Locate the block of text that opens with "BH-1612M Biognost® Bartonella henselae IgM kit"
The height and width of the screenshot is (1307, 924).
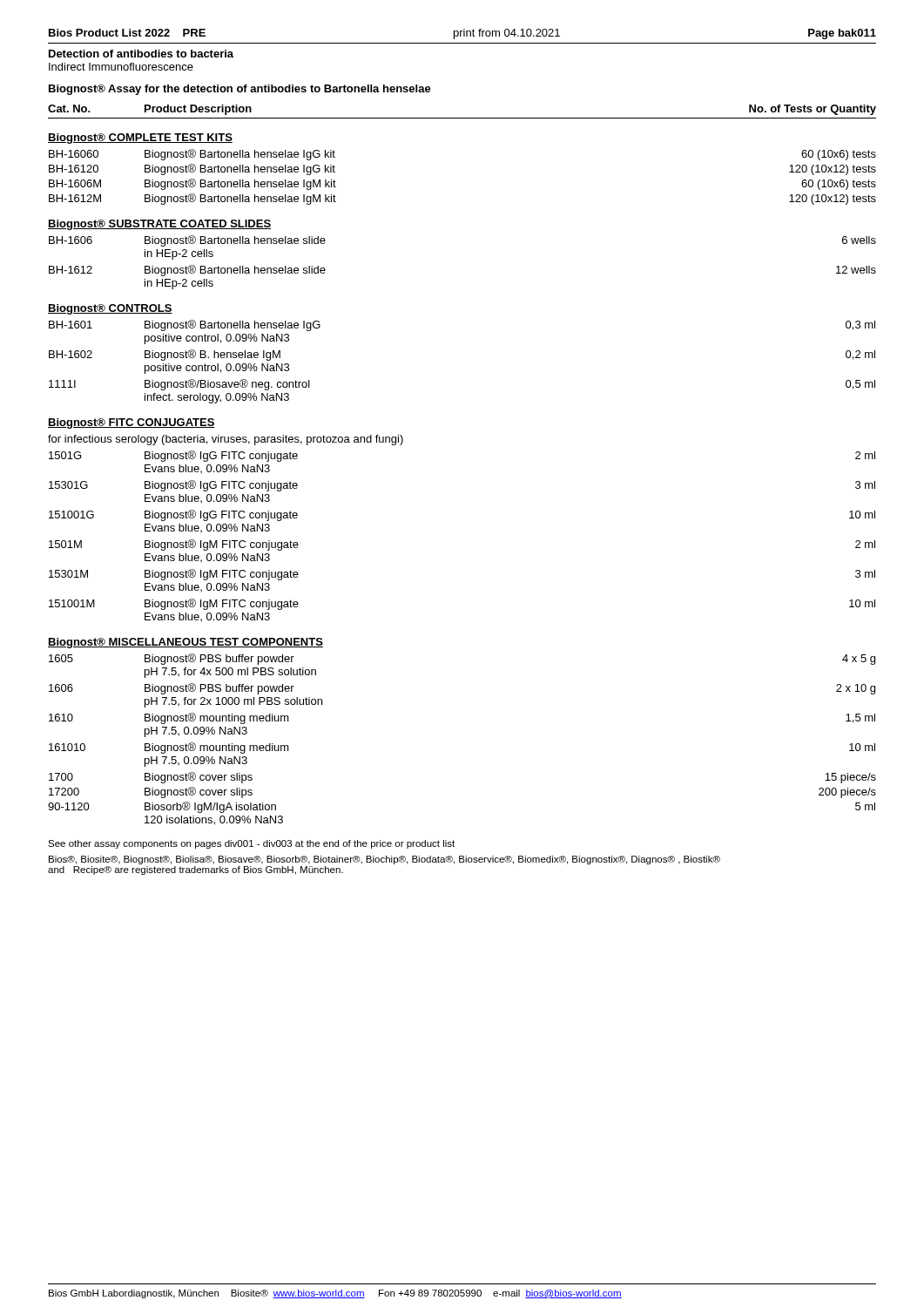tap(75, 199)
